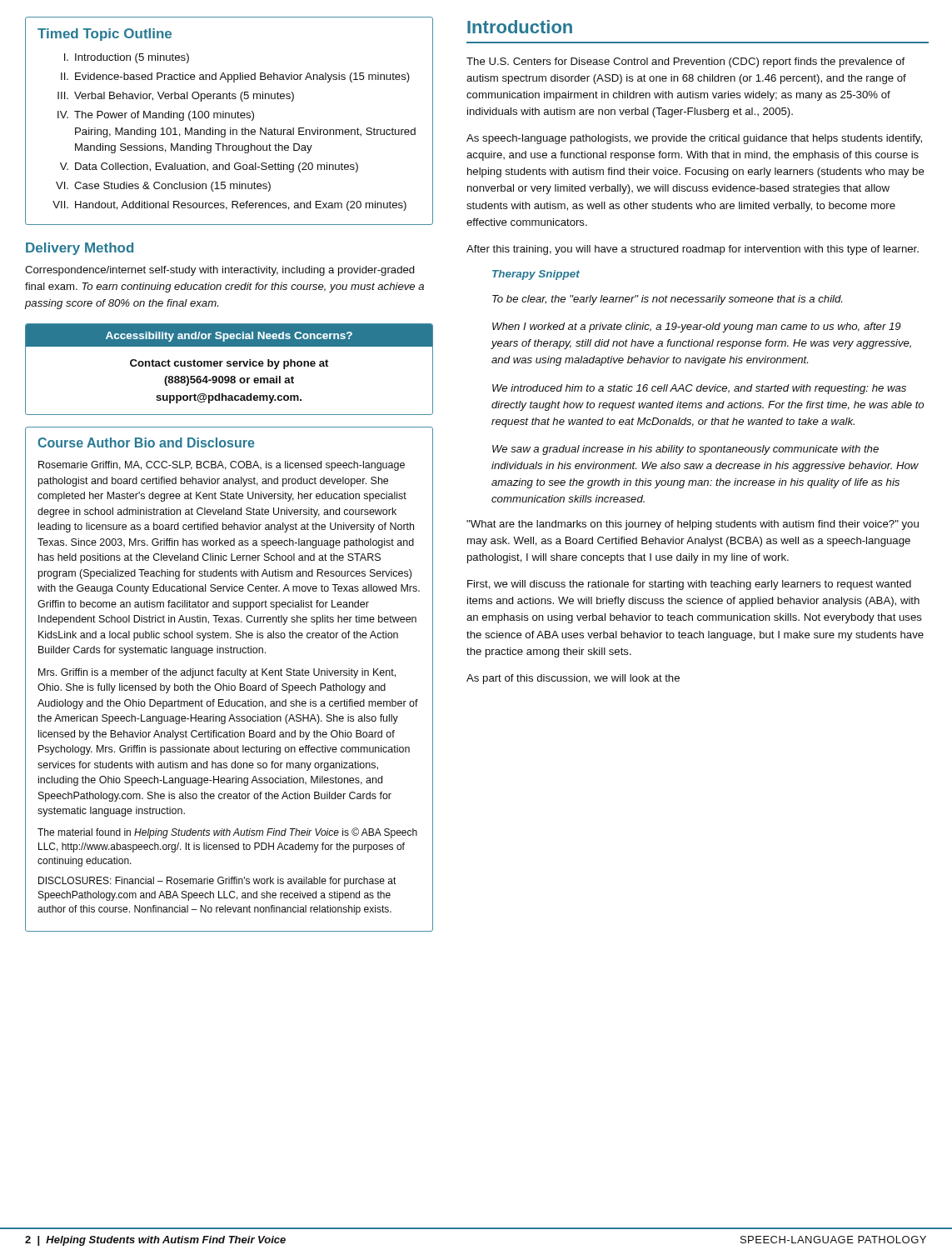
Task: Click on the text block starting "First, we will discuss the"
Action: (695, 617)
